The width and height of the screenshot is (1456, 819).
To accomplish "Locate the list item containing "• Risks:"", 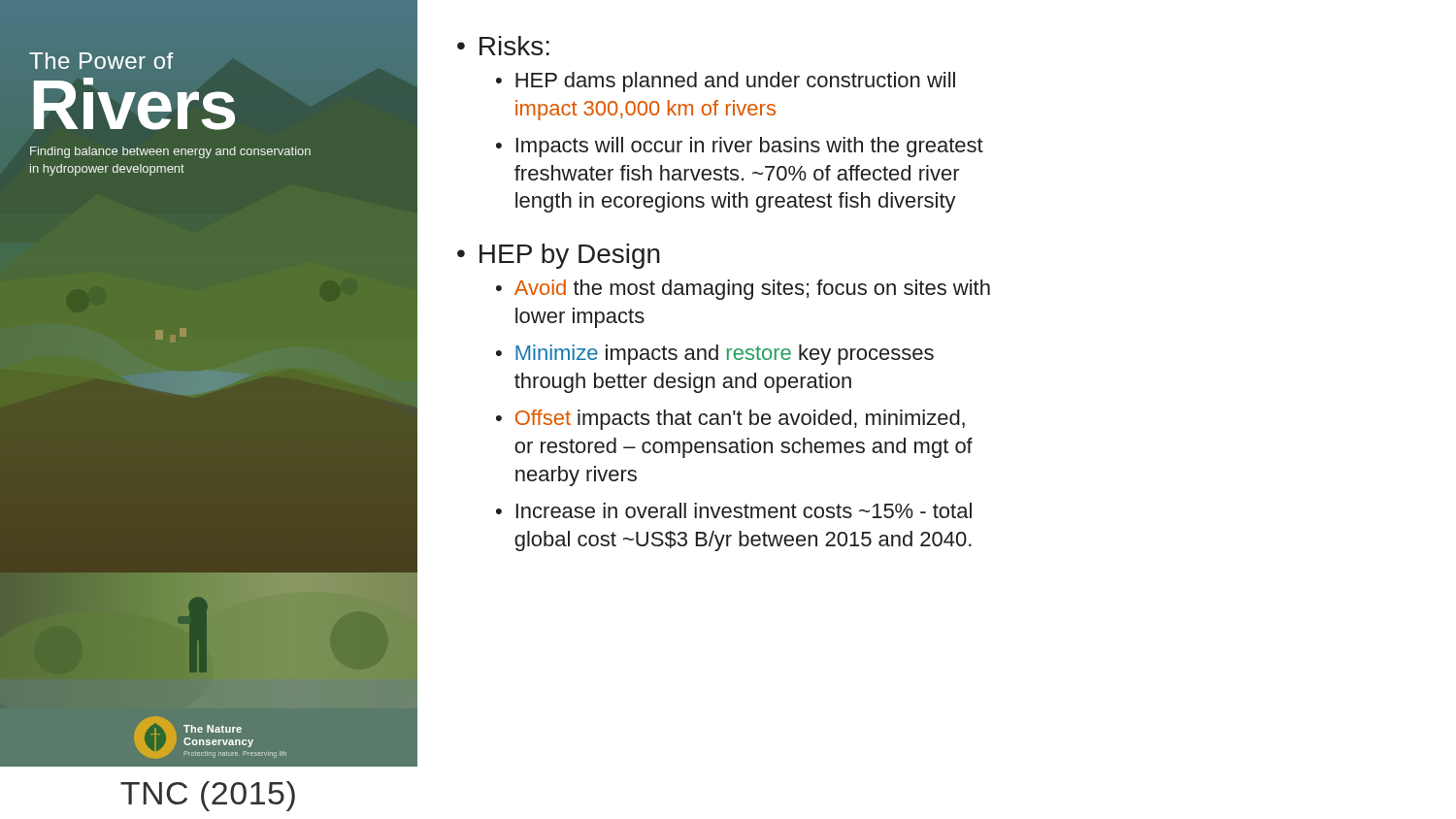I will pos(504,46).
